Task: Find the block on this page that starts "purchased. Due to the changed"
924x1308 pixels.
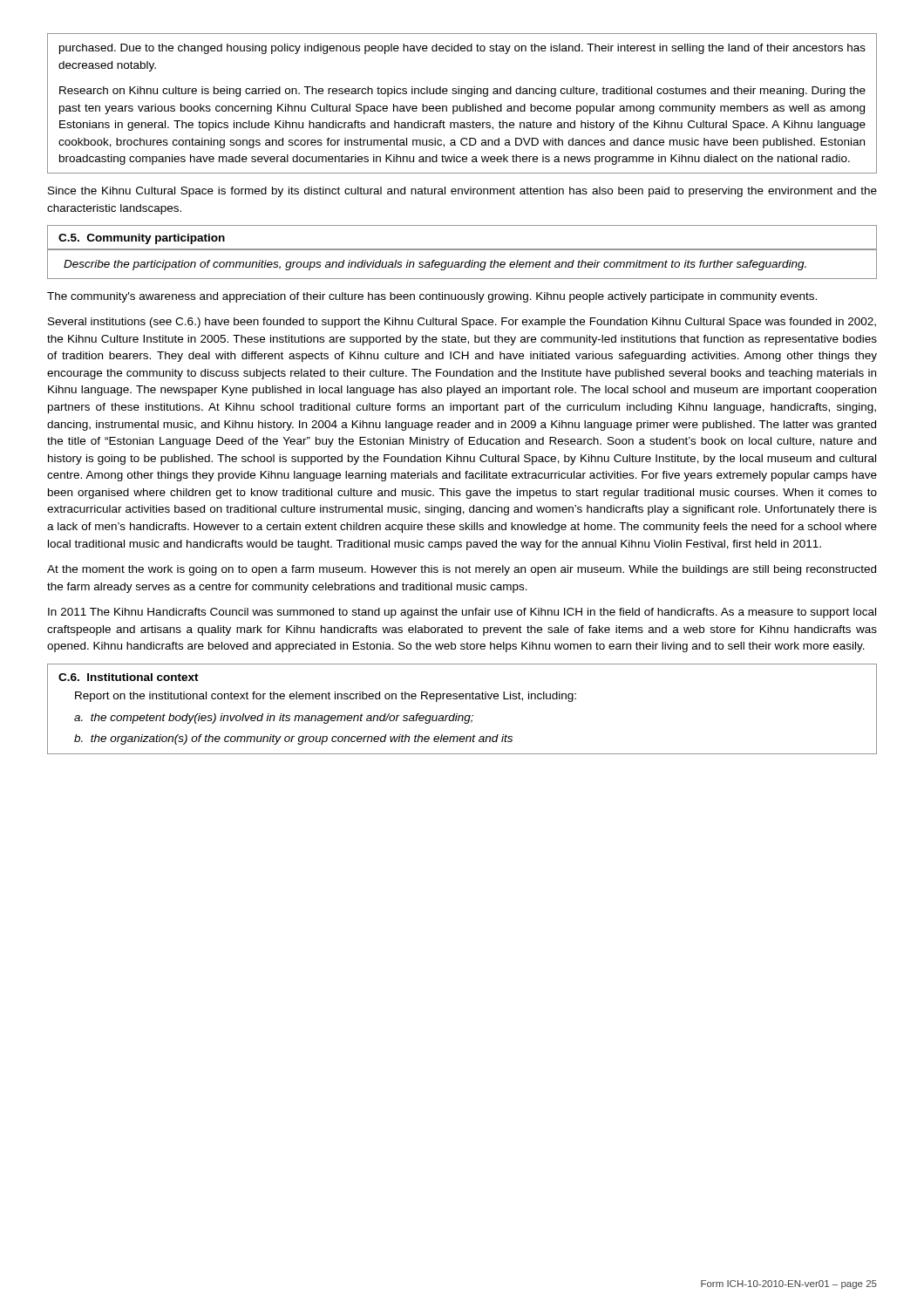Action: click(x=462, y=103)
